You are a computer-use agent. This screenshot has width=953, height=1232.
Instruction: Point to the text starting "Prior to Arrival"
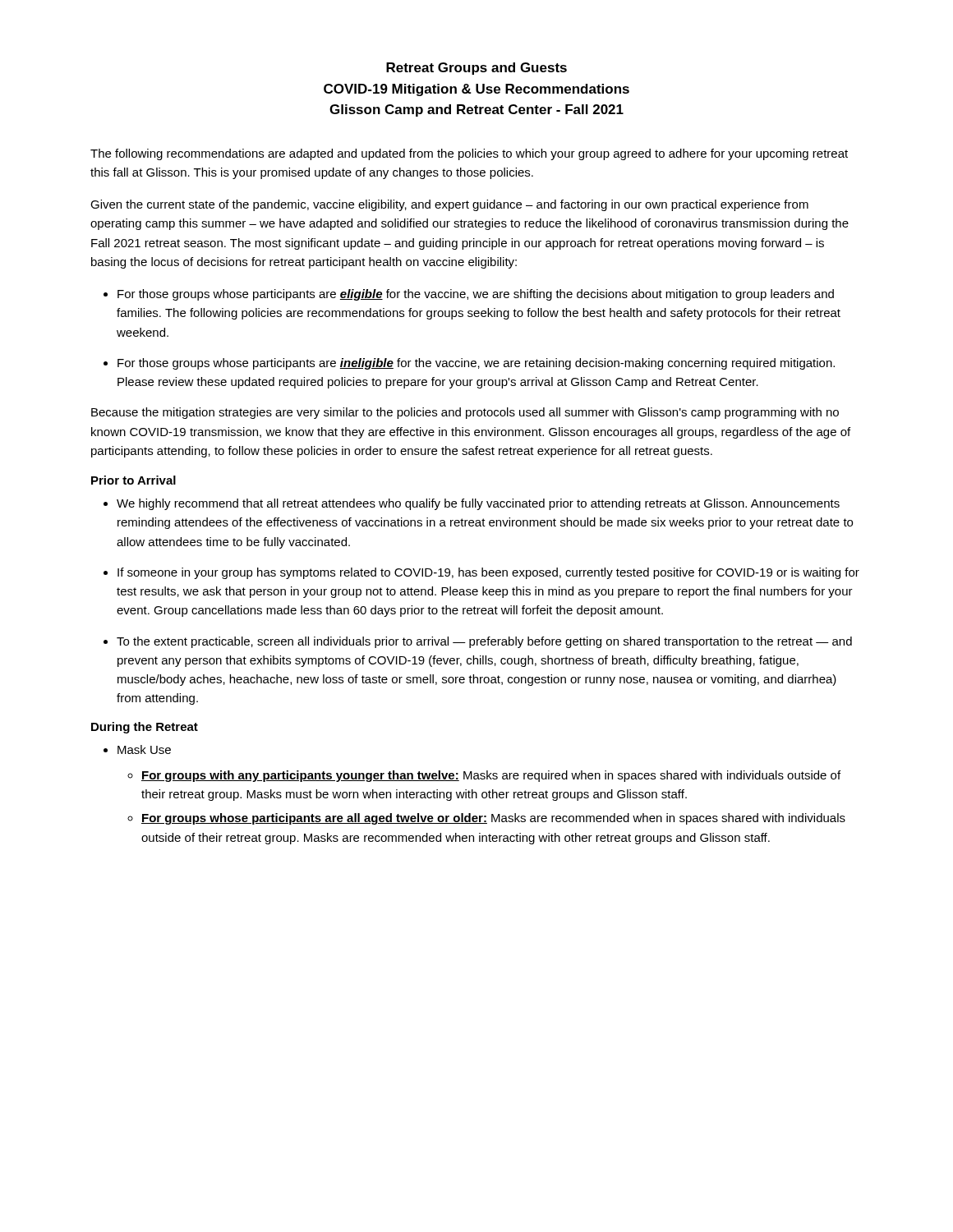(133, 480)
